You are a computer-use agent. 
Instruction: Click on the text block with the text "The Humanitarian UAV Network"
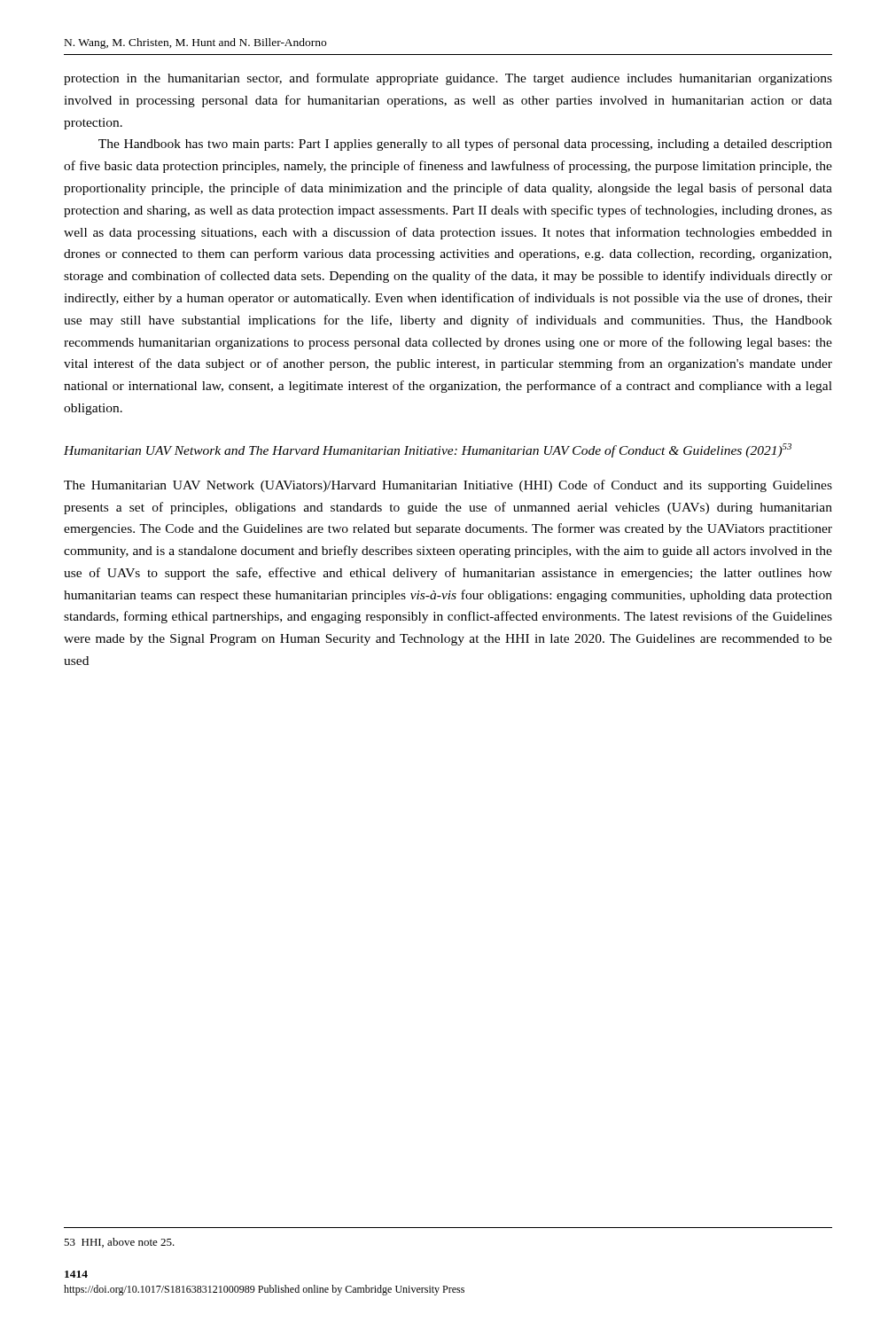point(448,573)
